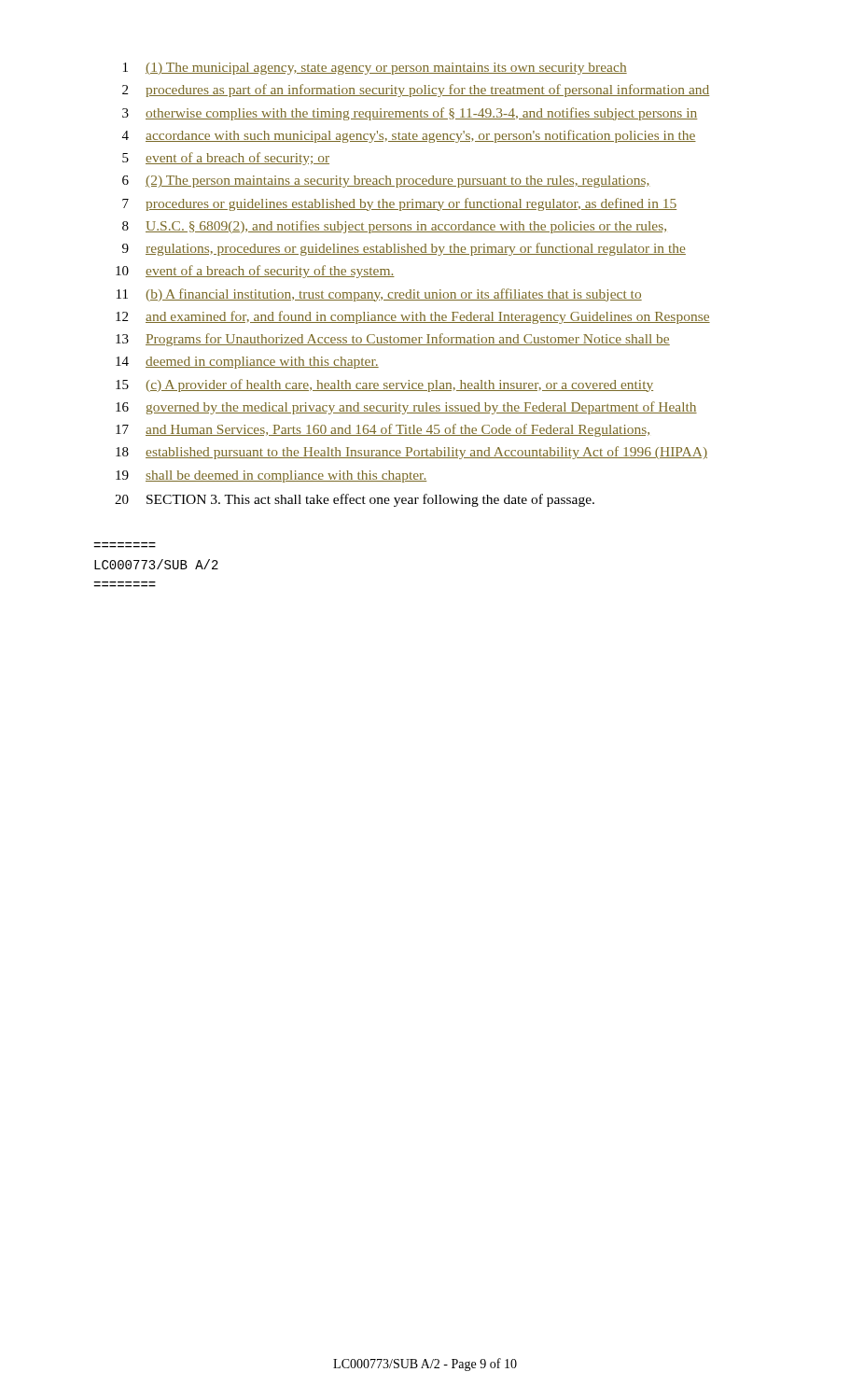
Task: Where is the passage that starts "12 and examined for, and found"?
Action: pos(401,316)
